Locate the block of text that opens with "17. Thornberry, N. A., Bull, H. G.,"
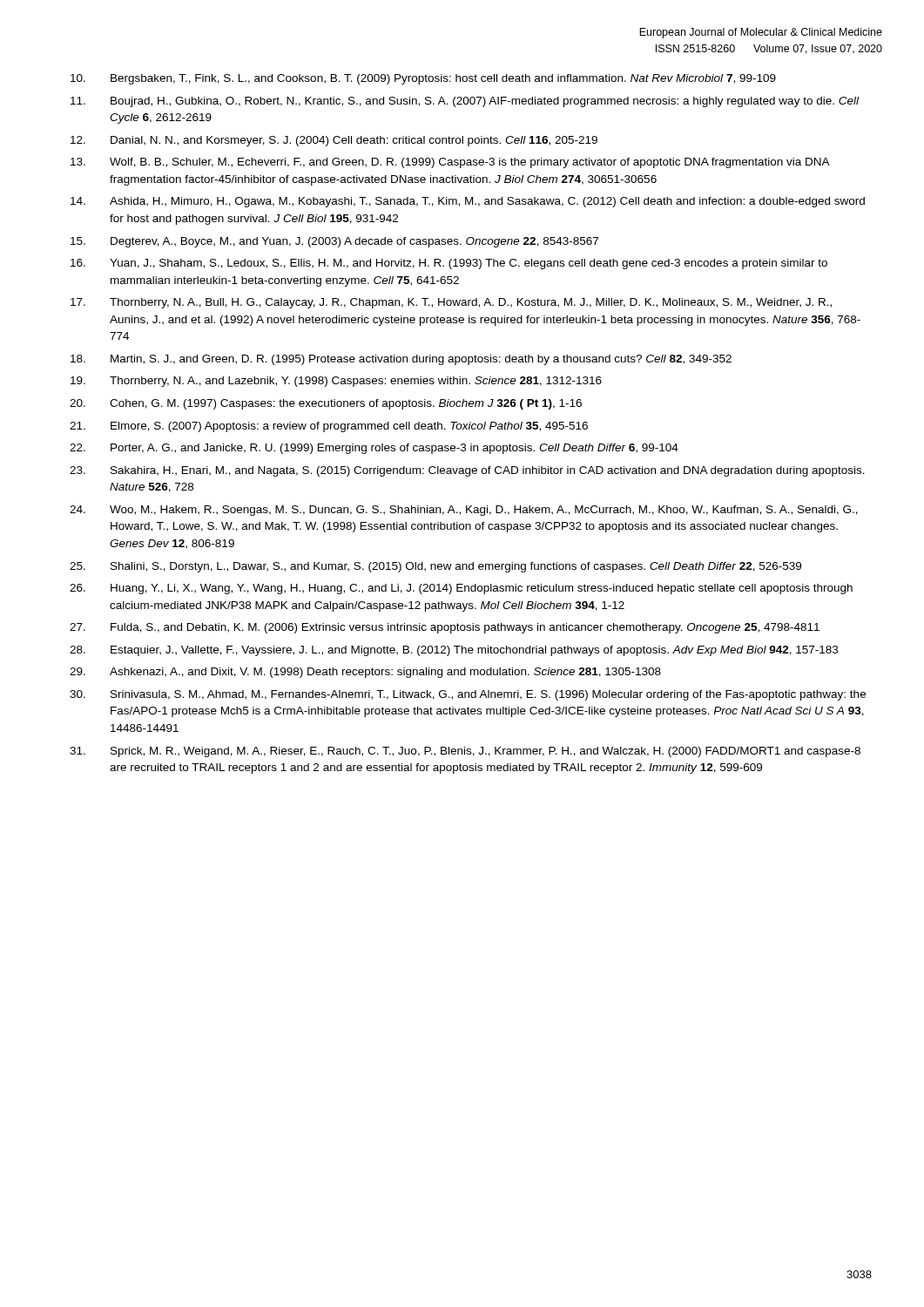This screenshot has height=1307, width=924. coord(471,319)
